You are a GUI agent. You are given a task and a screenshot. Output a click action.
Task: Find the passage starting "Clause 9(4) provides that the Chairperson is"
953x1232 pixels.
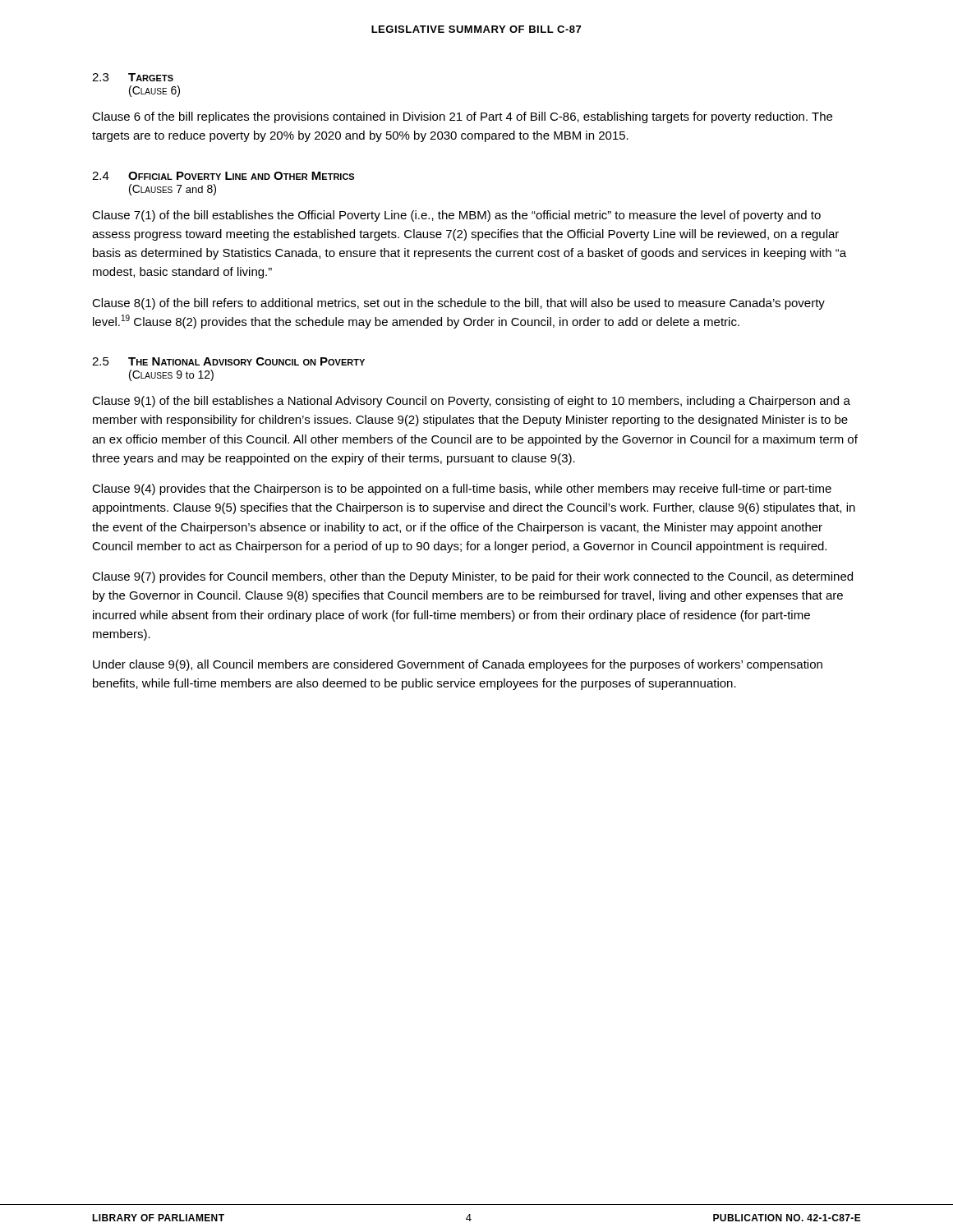coord(474,517)
